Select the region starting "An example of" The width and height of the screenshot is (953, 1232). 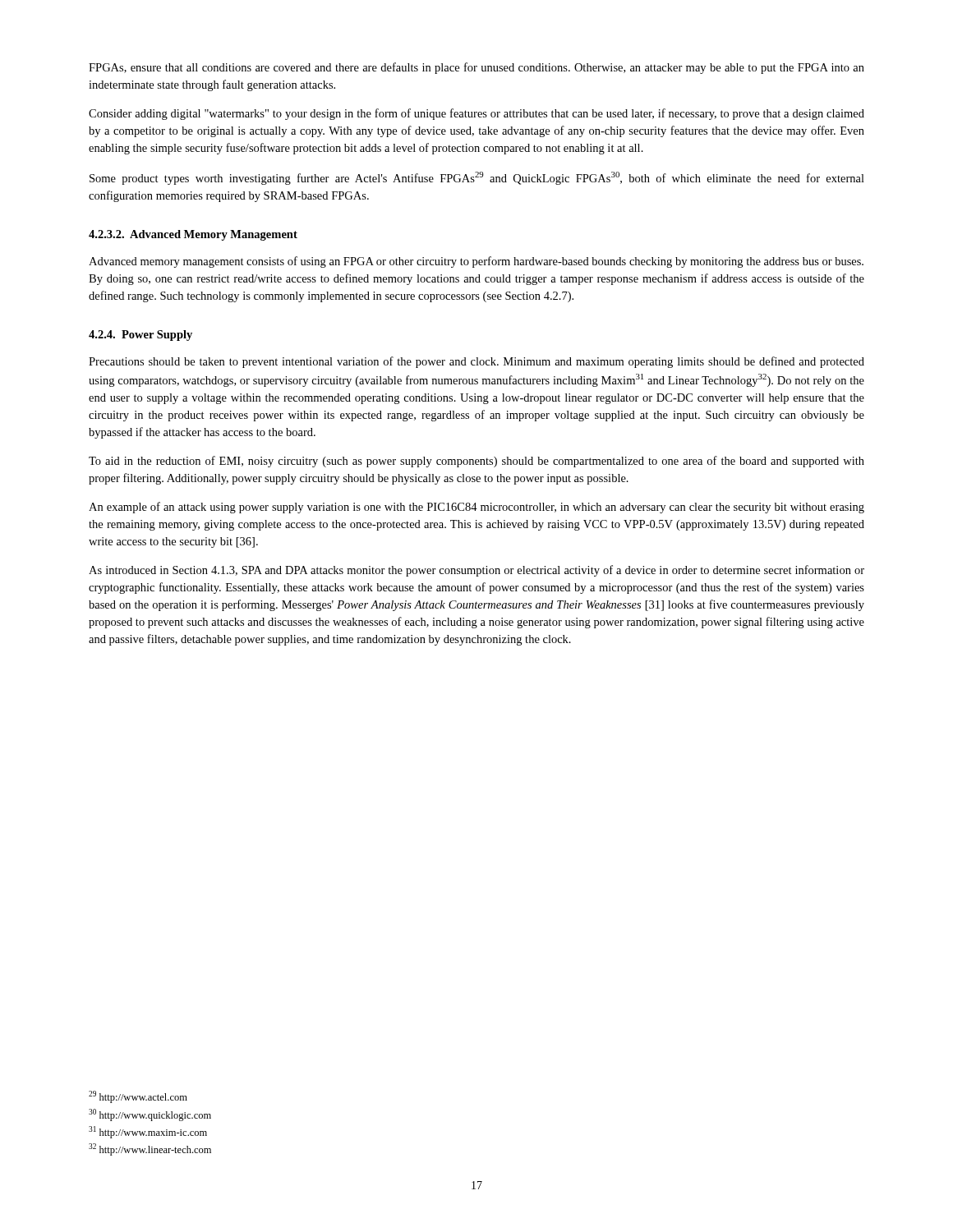click(476, 524)
